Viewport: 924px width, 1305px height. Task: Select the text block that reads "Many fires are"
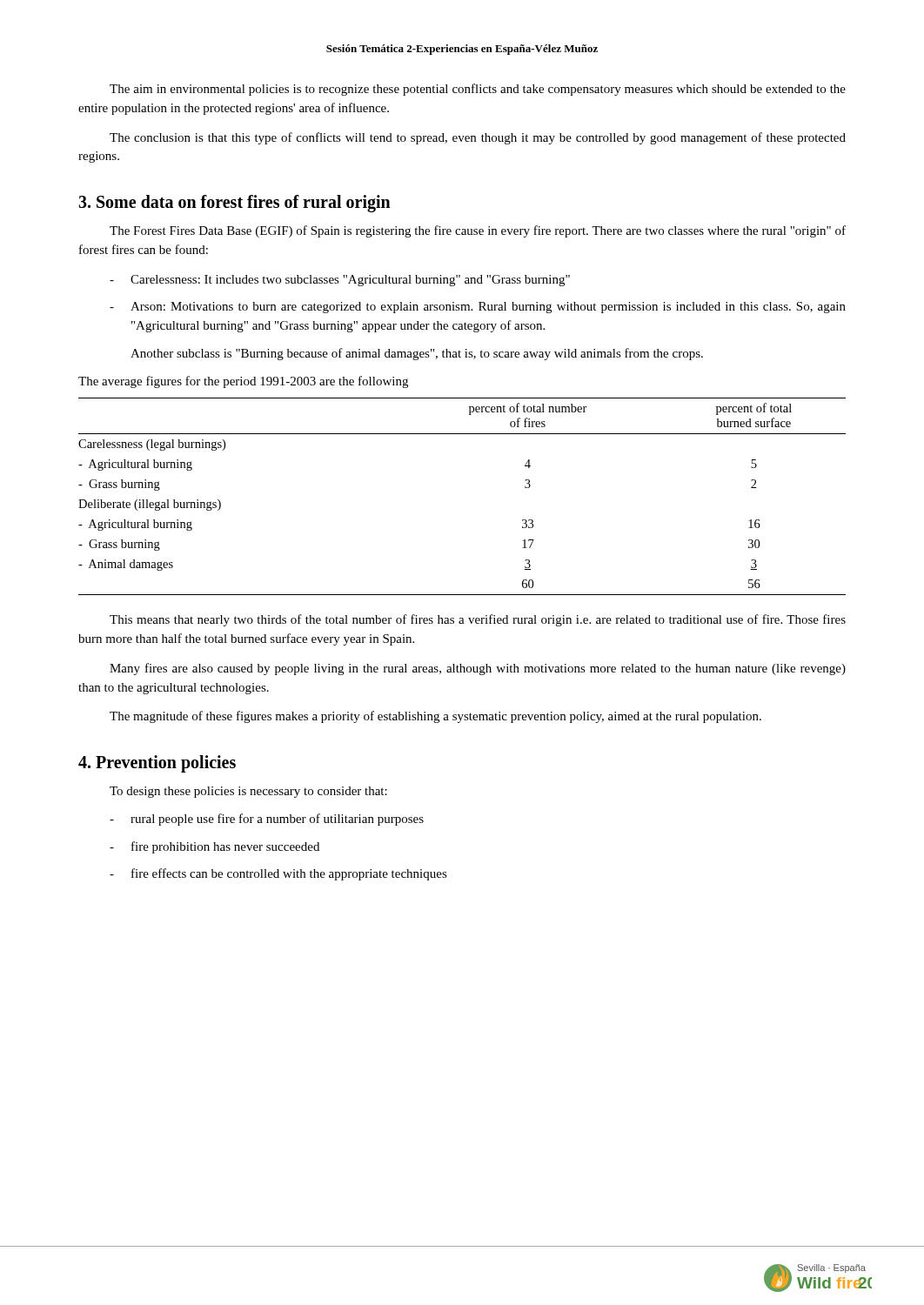[462, 677]
